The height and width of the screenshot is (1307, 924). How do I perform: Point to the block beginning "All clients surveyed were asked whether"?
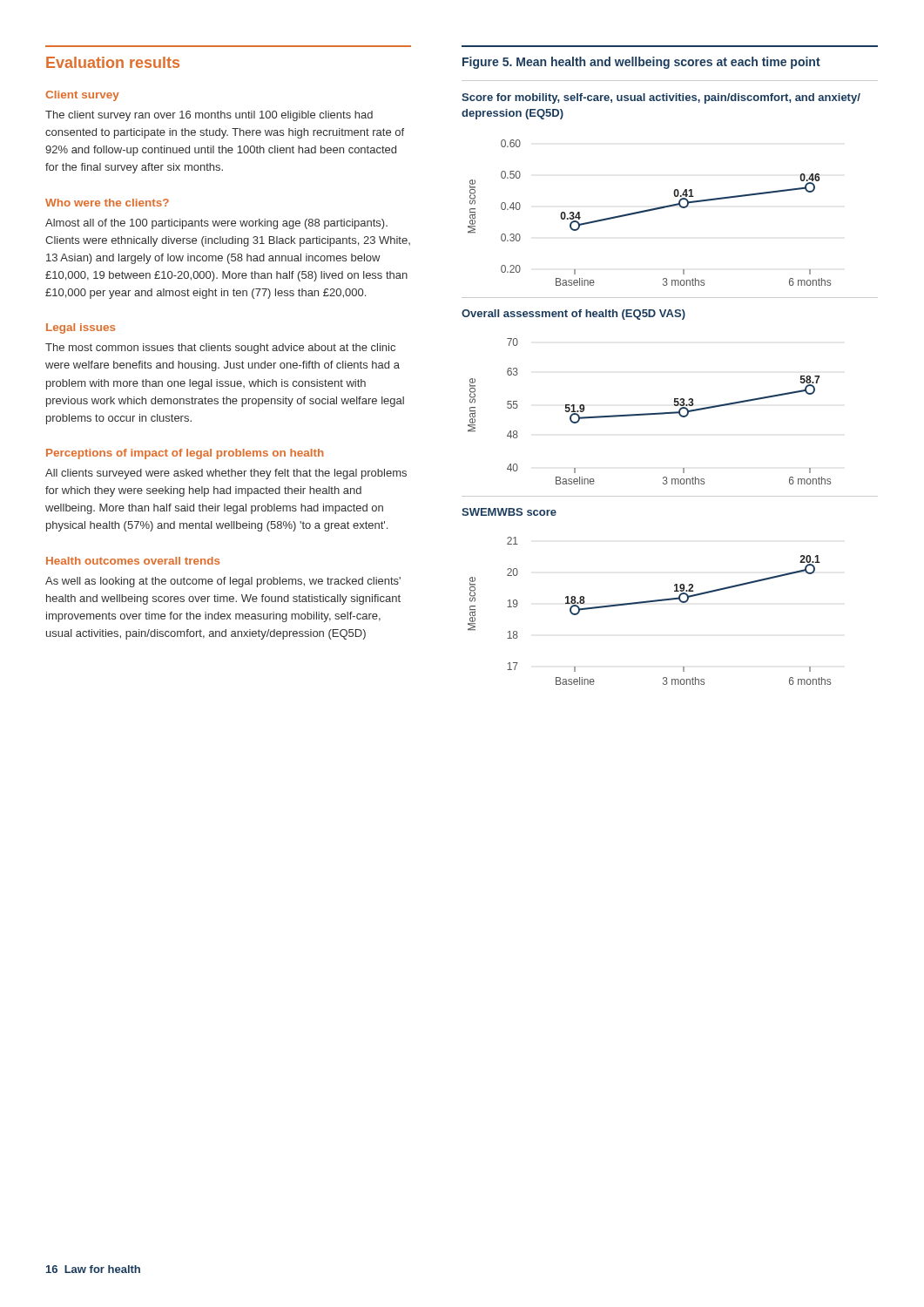226,499
